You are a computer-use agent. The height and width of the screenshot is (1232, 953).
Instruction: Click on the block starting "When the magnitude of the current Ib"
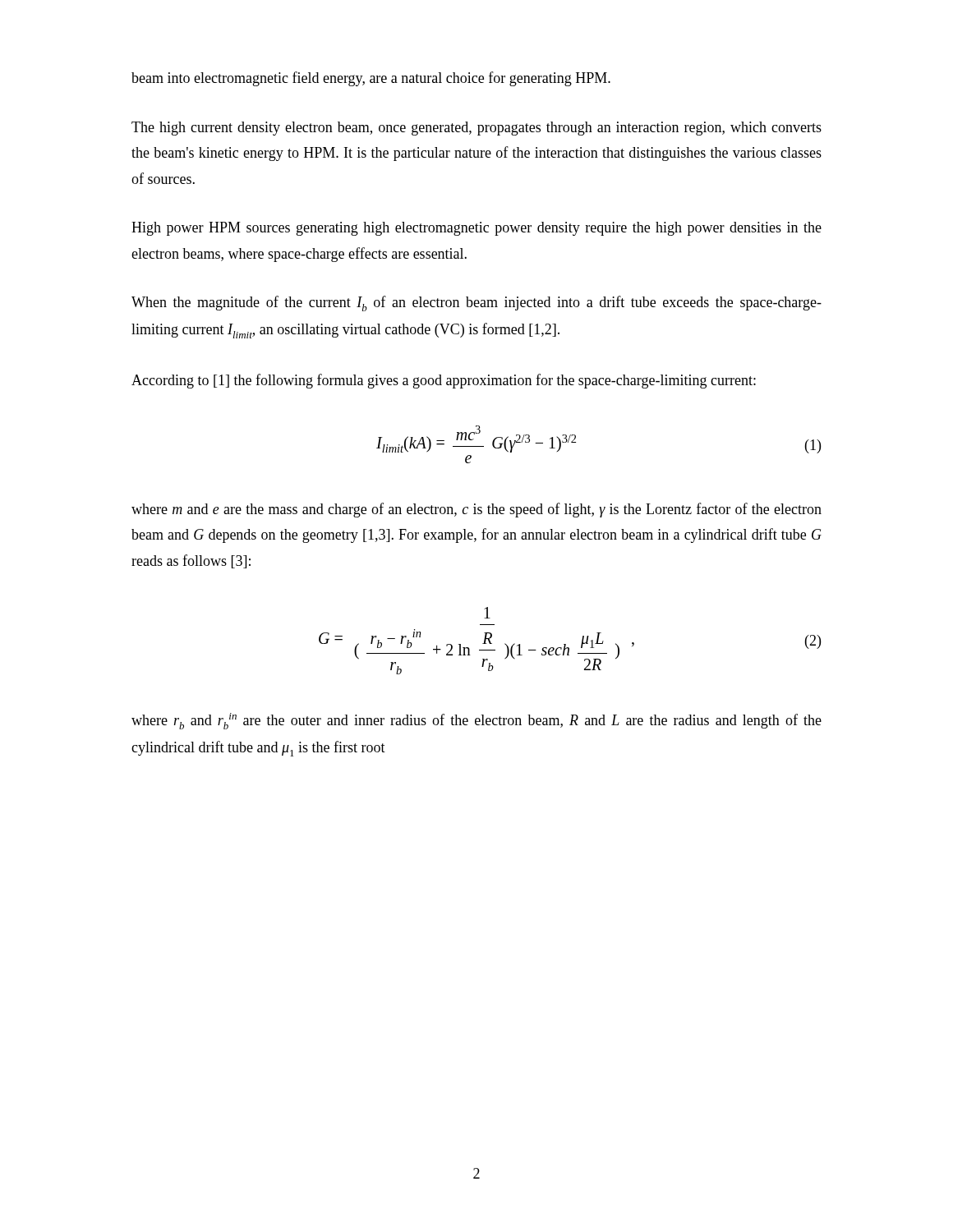pos(476,317)
